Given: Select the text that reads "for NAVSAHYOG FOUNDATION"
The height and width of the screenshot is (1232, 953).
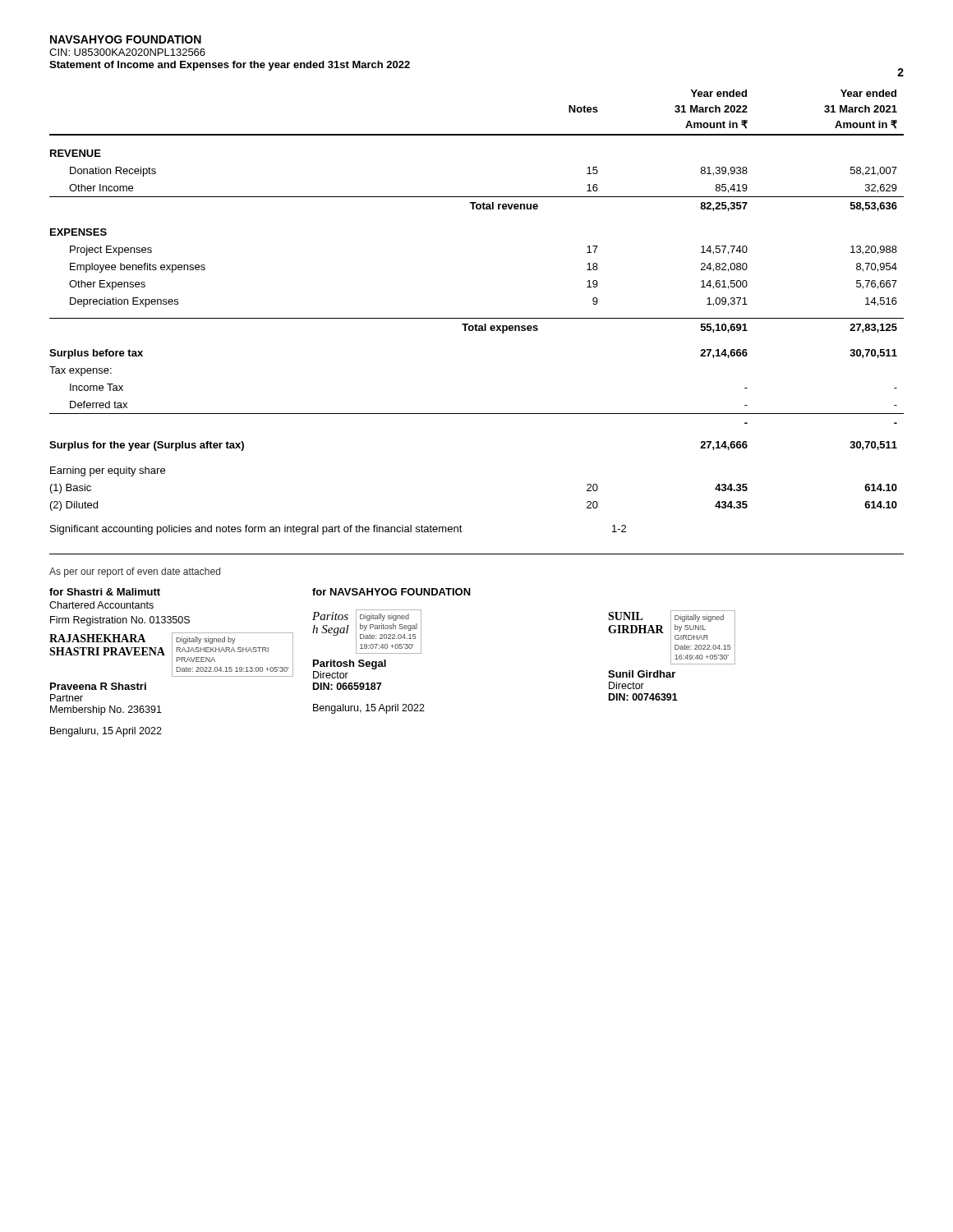Looking at the screenshot, I should coord(391,591).
